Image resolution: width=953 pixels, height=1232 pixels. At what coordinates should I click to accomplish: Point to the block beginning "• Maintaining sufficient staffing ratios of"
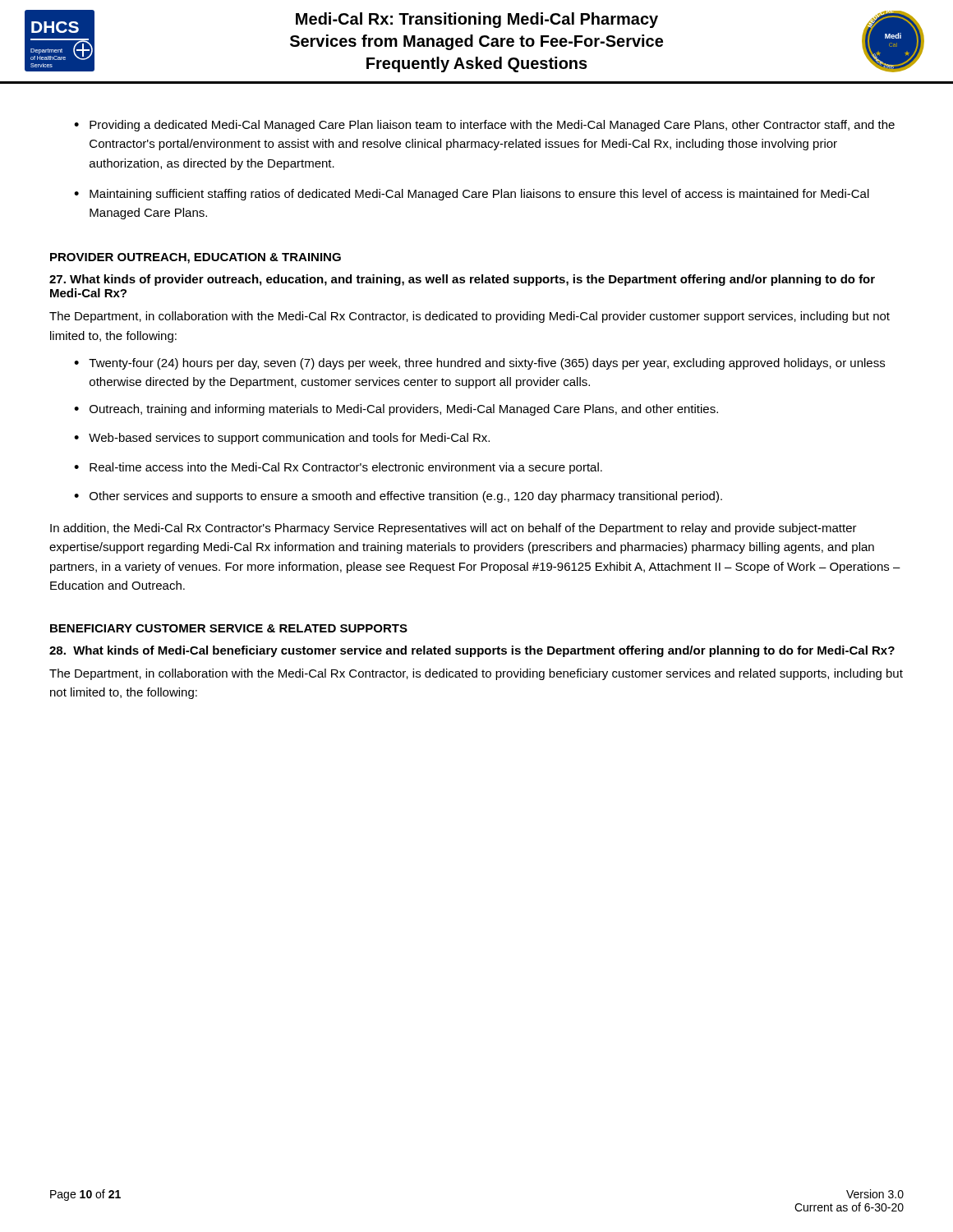(489, 203)
